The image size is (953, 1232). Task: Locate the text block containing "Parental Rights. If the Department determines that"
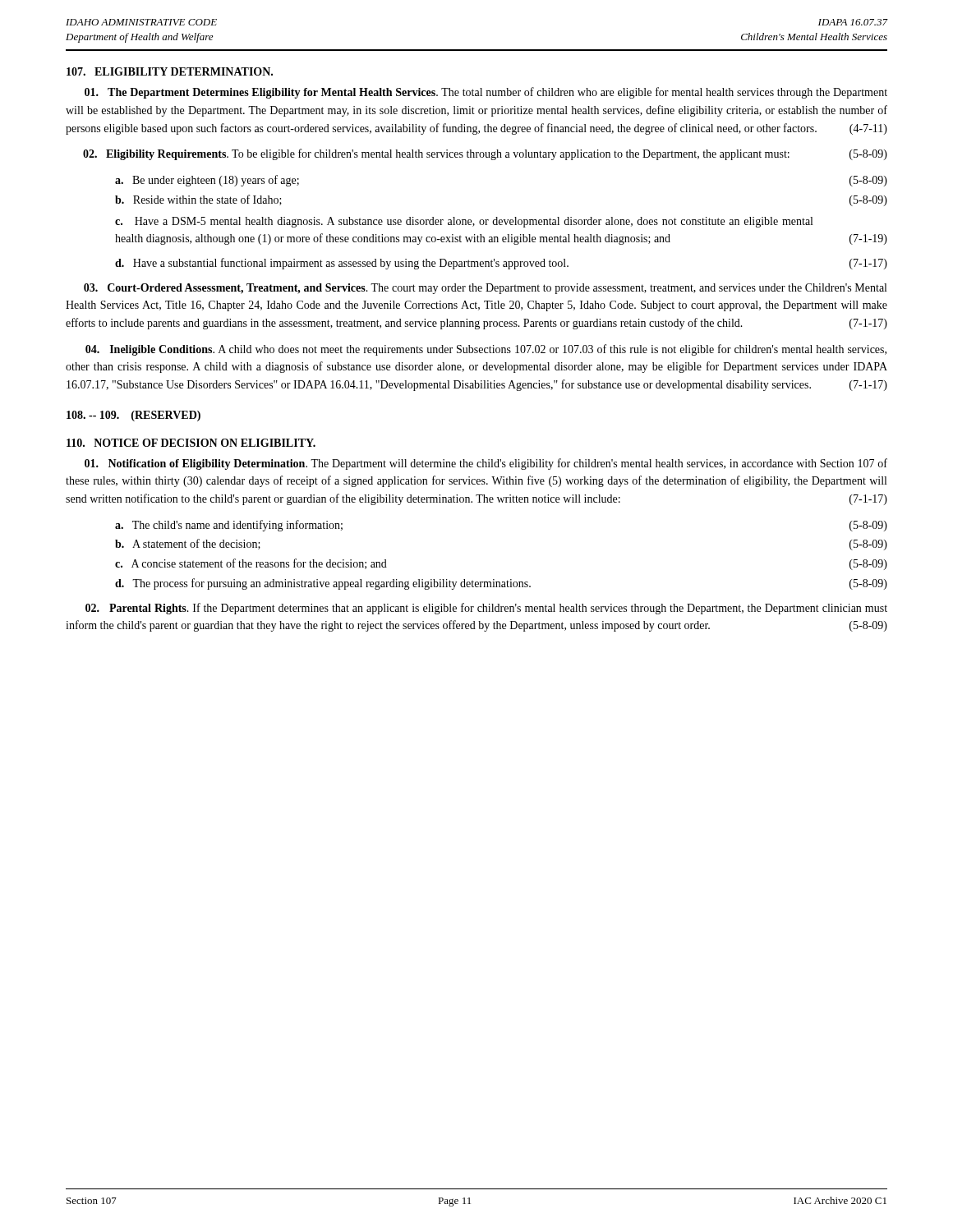476,618
